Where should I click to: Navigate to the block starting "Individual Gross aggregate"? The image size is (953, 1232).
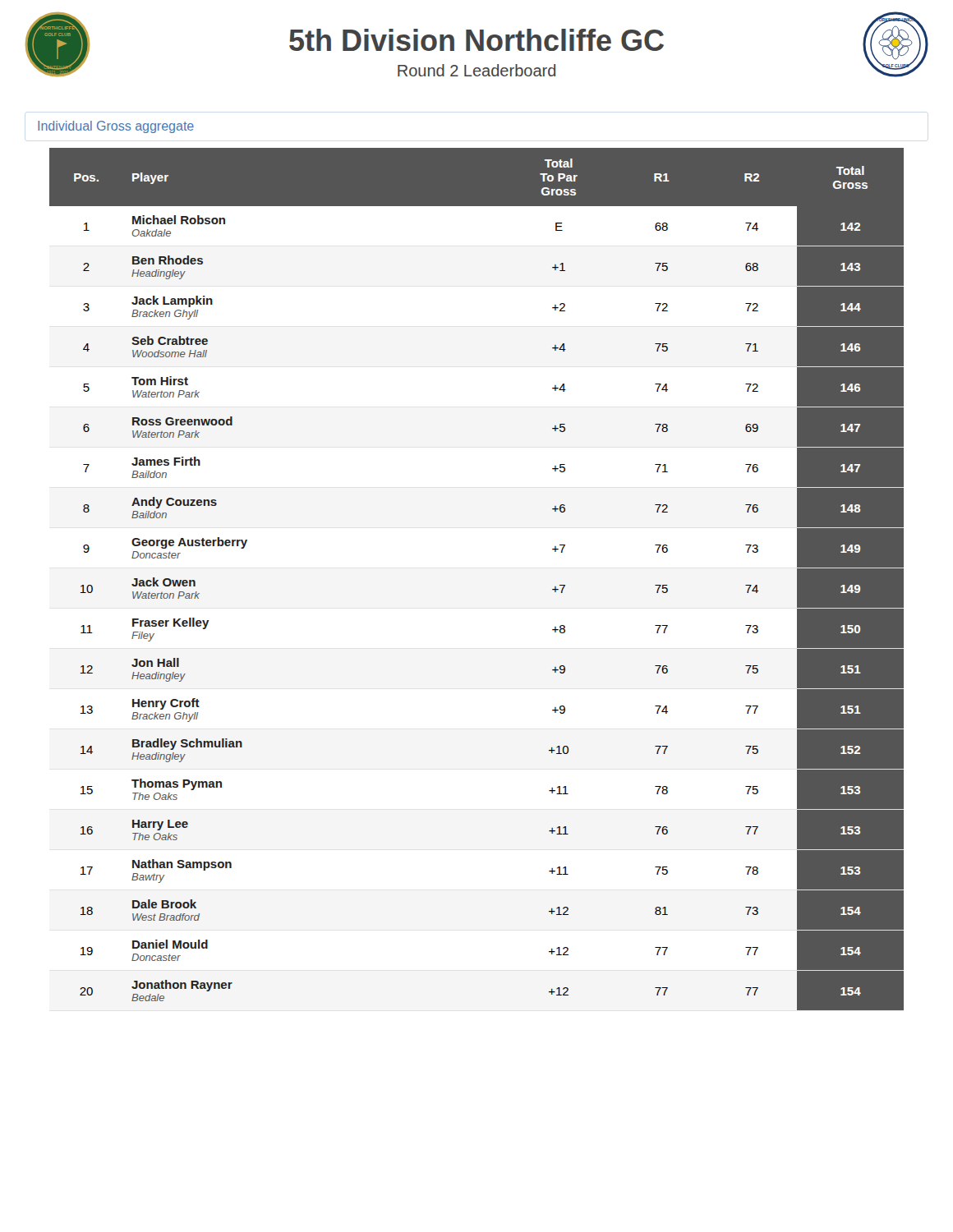pos(116,126)
